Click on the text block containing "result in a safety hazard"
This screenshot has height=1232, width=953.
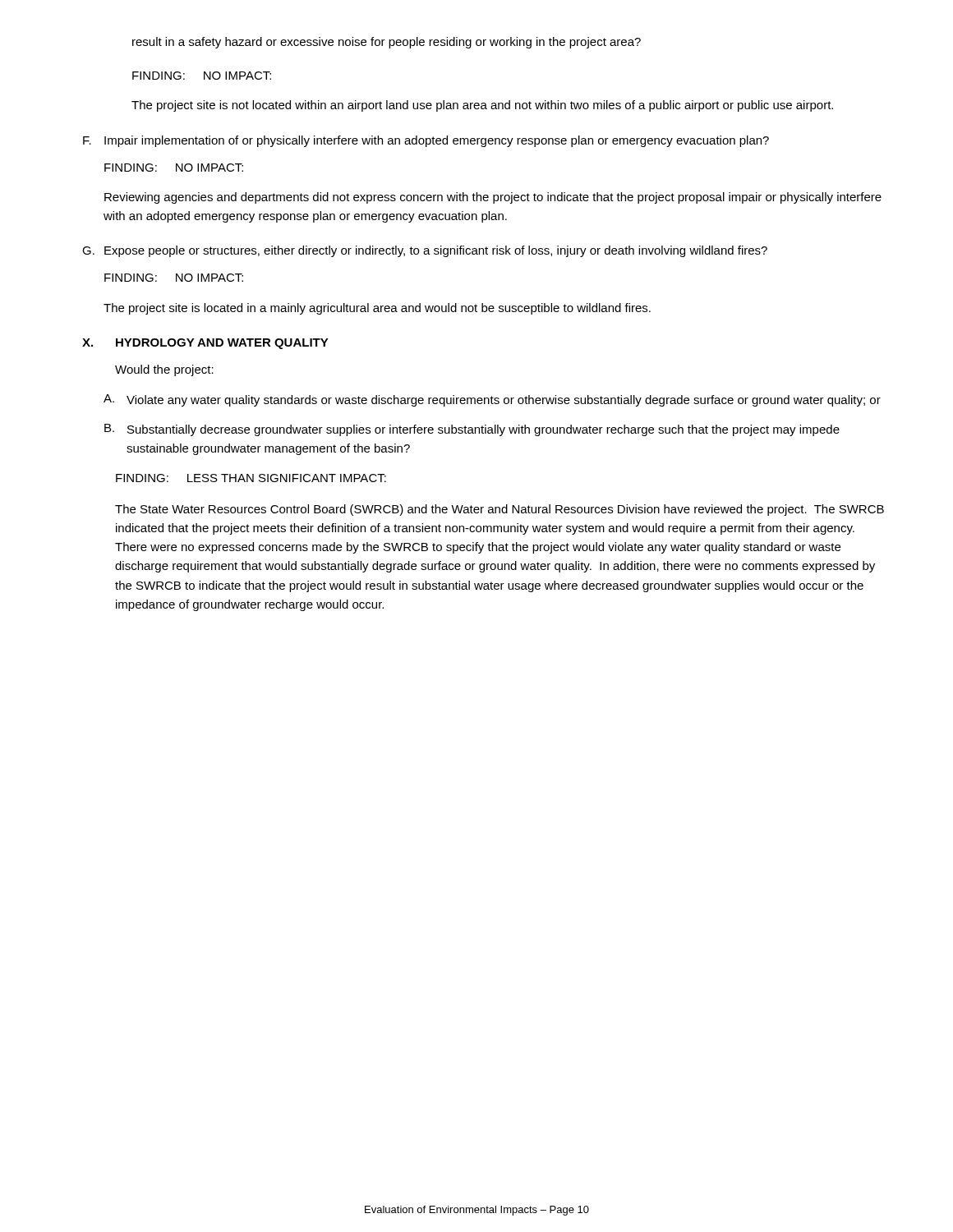[x=386, y=41]
